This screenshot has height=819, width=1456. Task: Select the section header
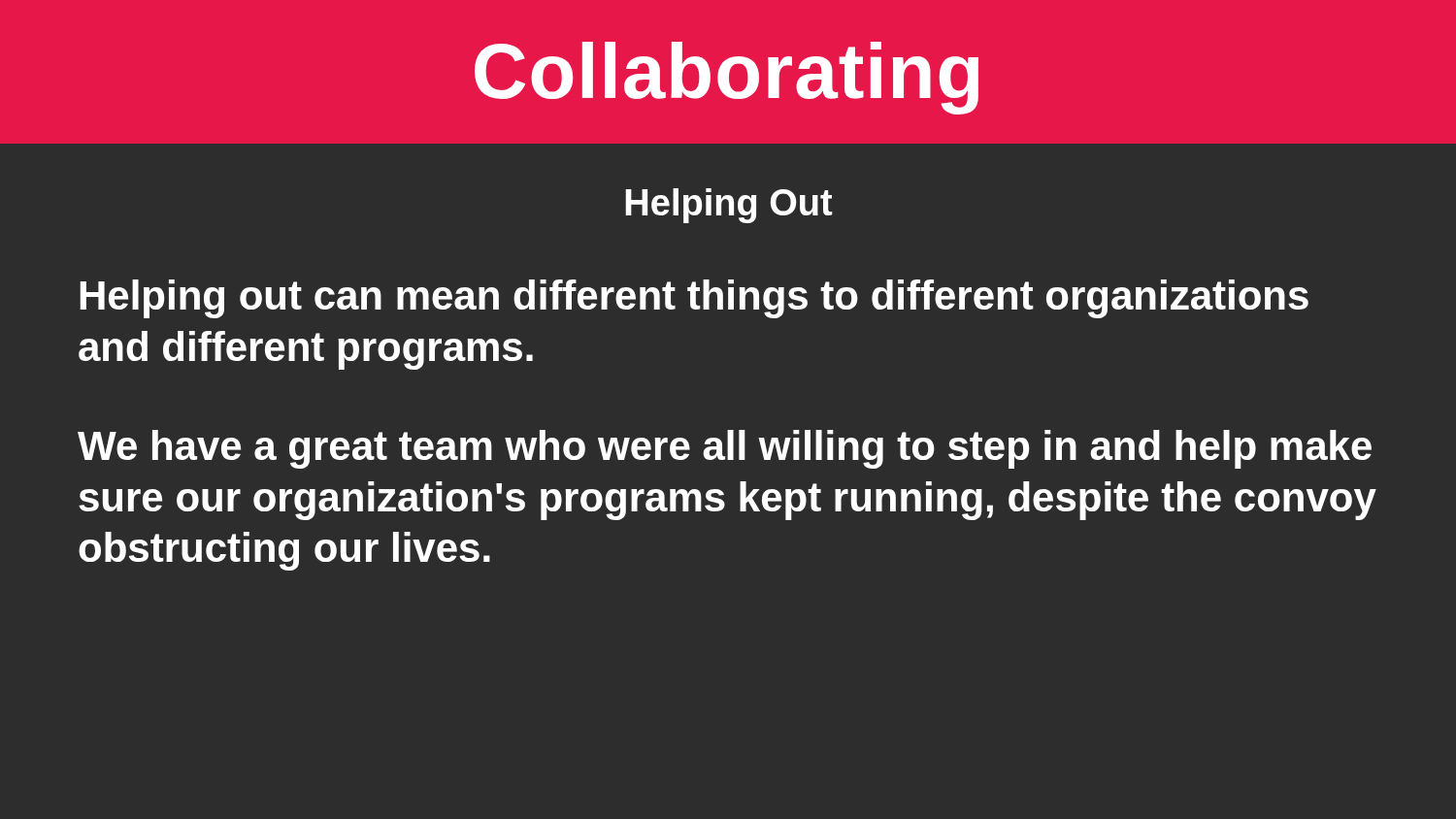tap(728, 203)
